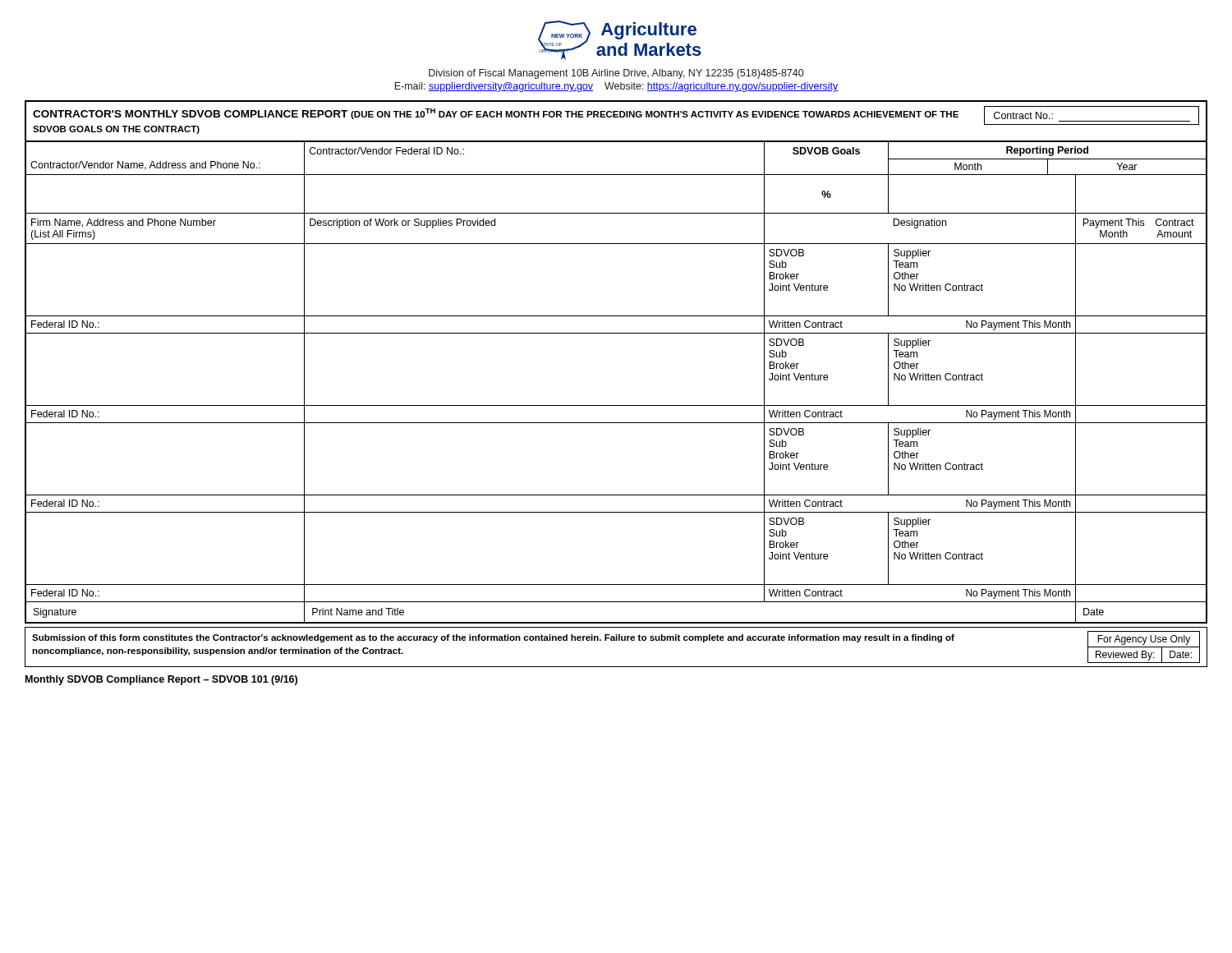Click on the text with the text "Contract No.:"
1232x953 pixels.
[x=1092, y=115]
